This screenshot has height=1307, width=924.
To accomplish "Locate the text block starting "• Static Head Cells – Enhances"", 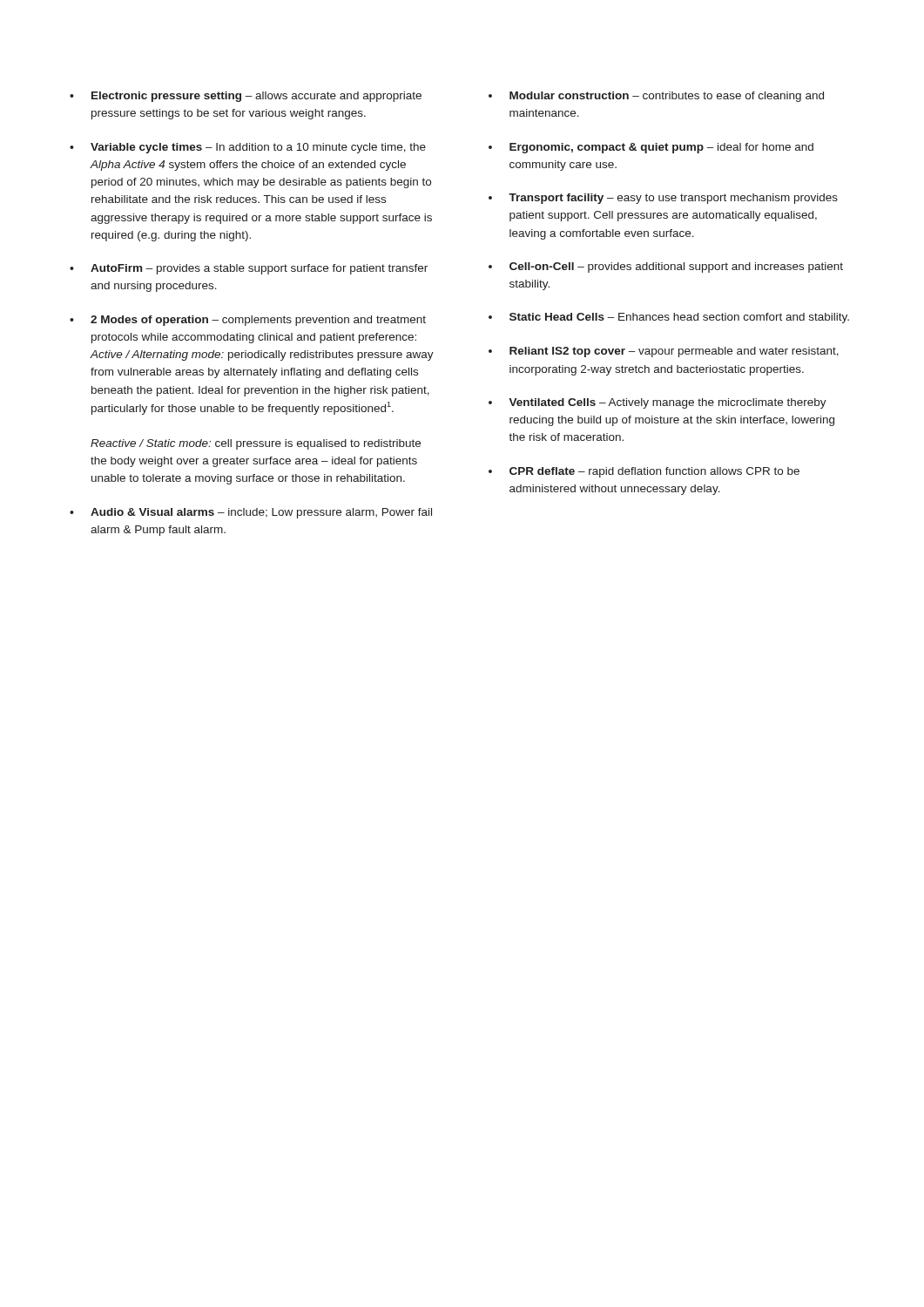I will tap(671, 318).
